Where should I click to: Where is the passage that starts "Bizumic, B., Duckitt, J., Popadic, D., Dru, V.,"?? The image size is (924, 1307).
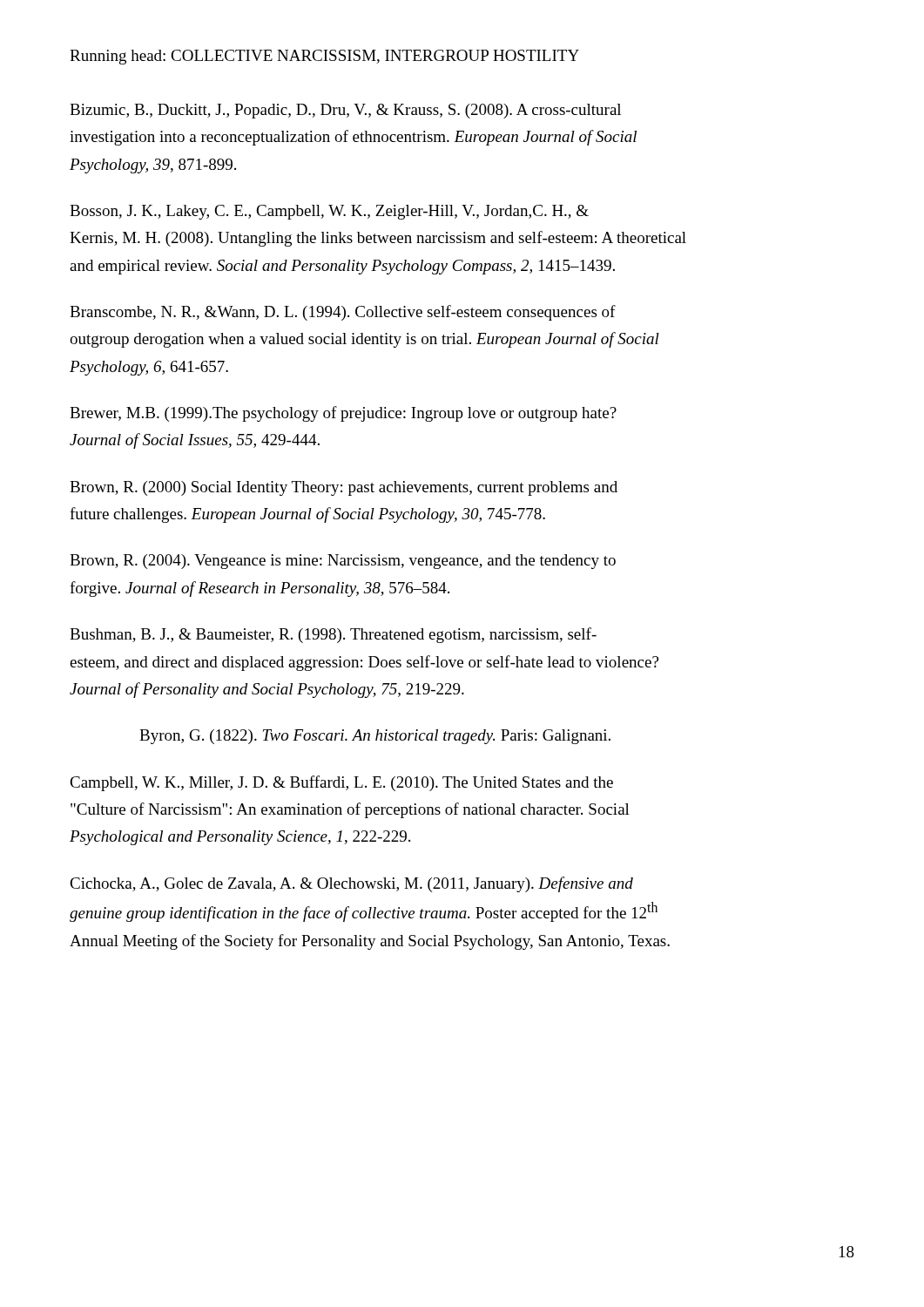(462, 137)
